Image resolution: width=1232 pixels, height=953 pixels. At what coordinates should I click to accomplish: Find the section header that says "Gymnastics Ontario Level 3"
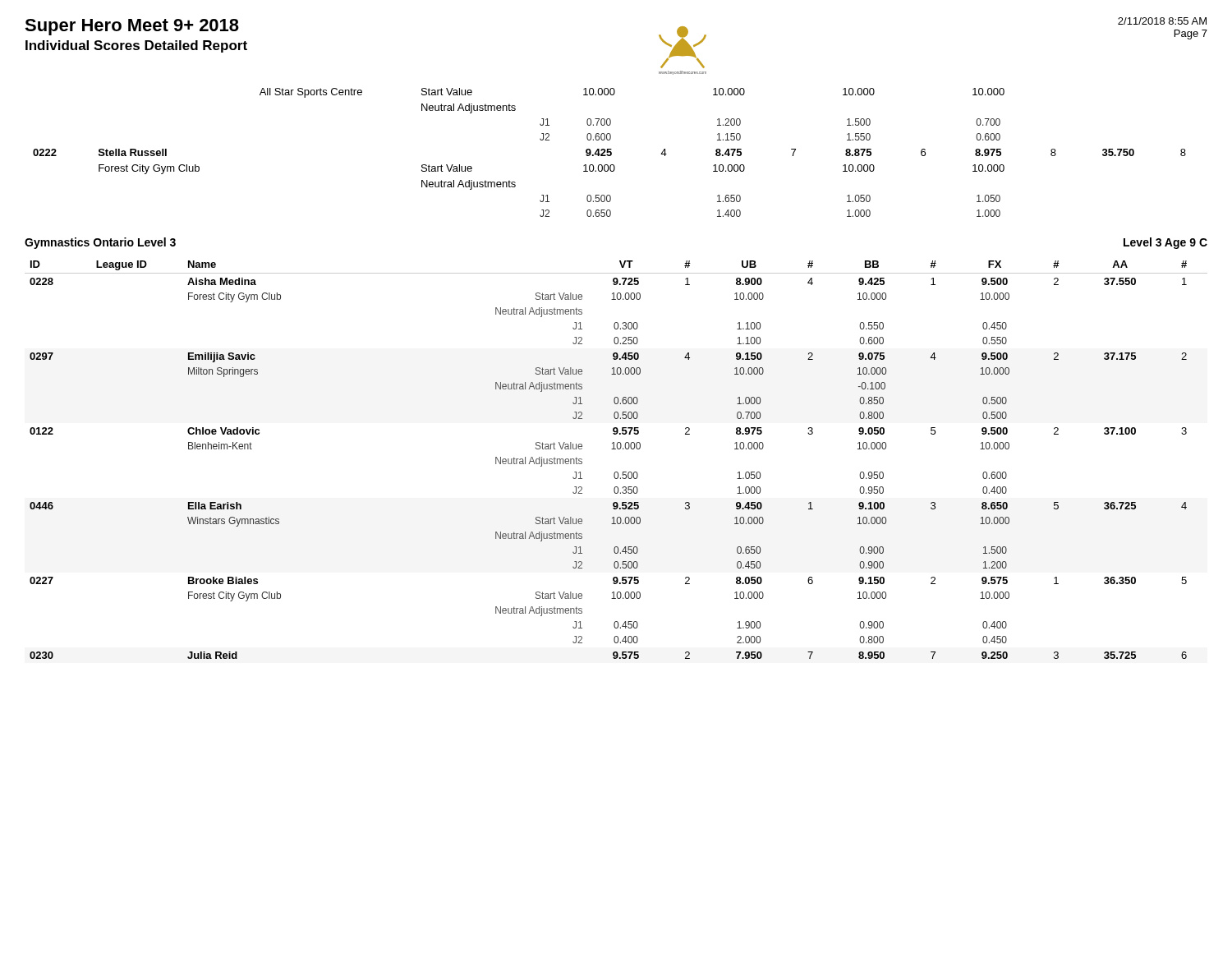[x=100, y=242]
